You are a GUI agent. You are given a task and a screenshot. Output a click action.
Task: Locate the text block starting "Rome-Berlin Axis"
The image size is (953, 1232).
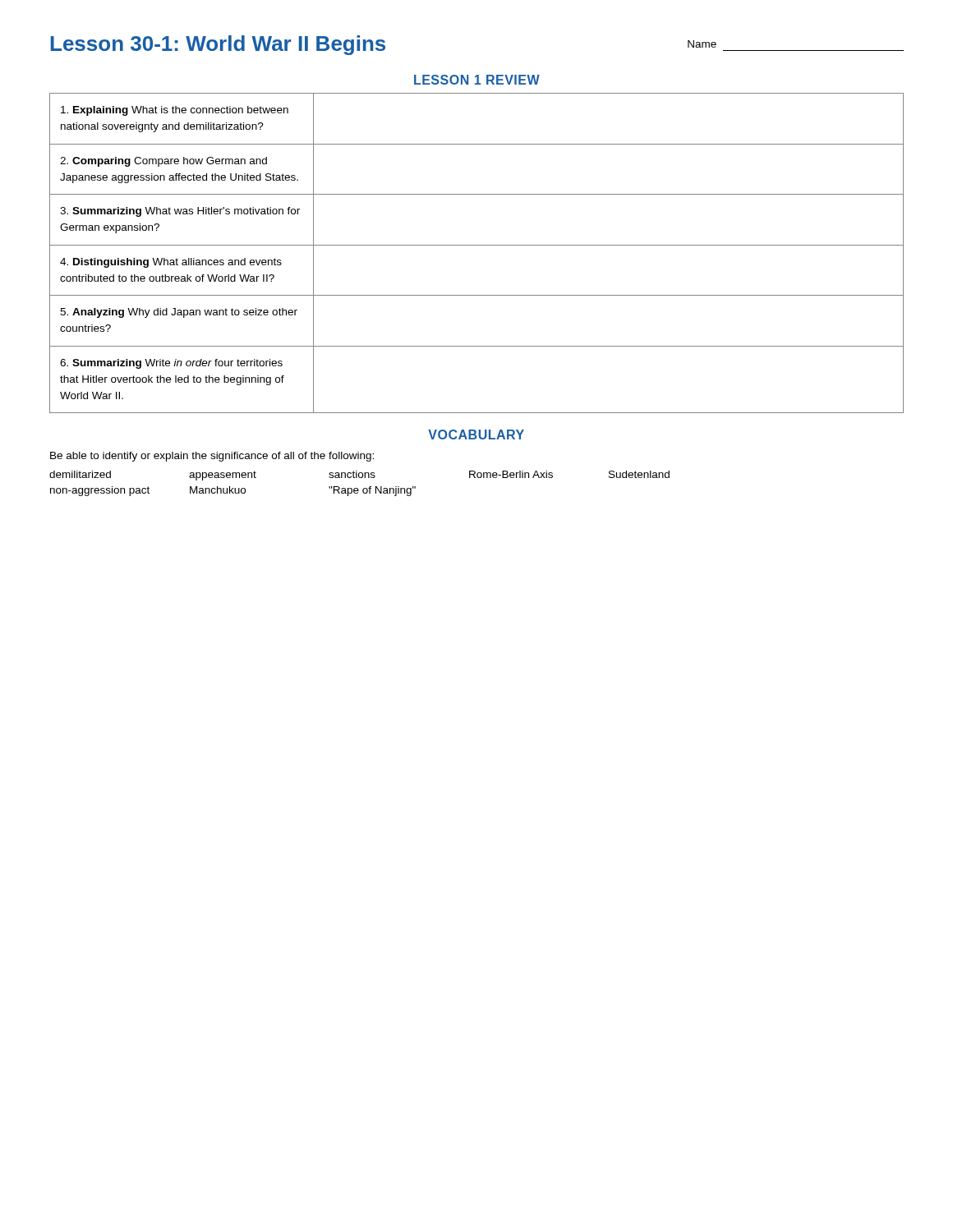click(x=511, y=475)
